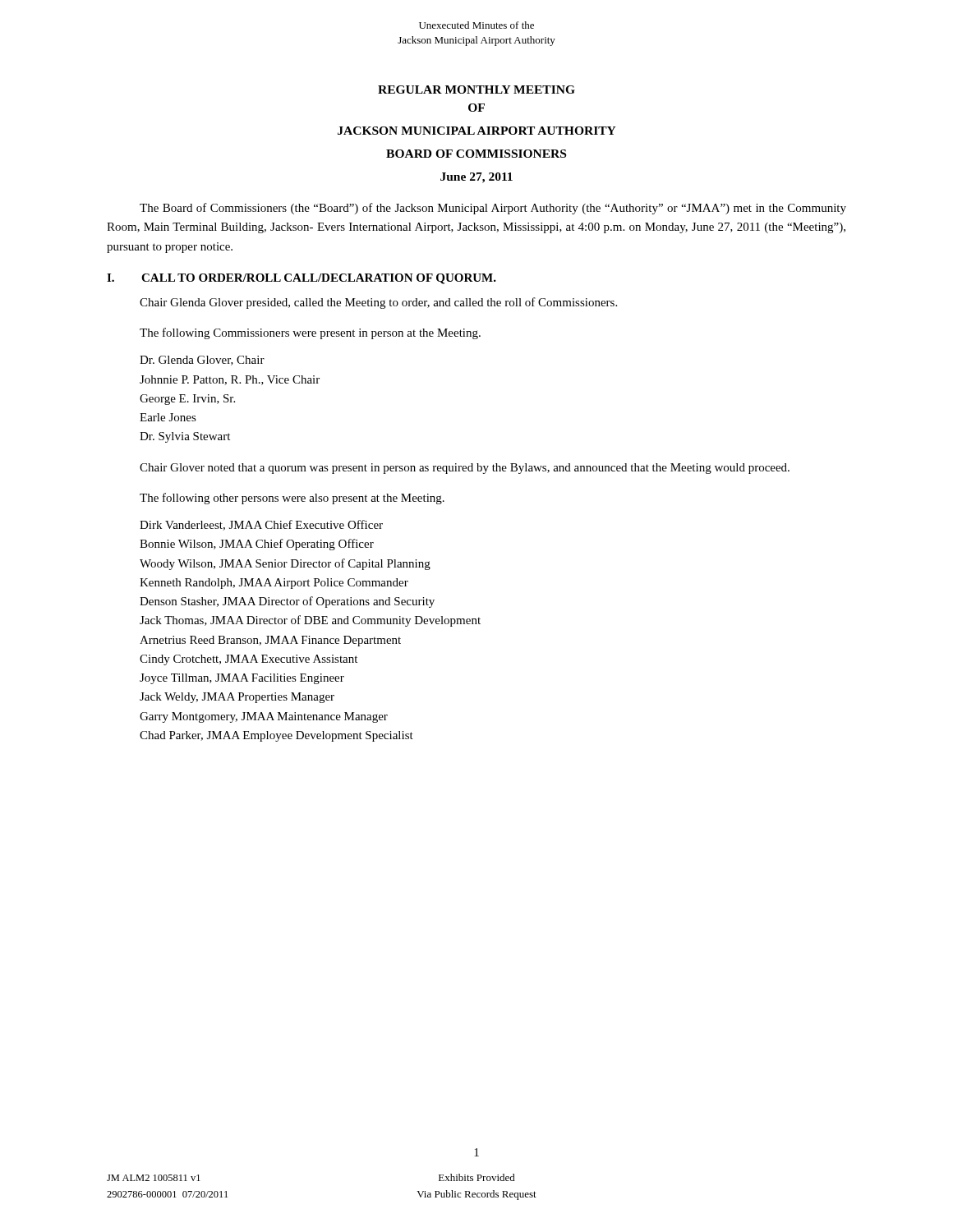Click on the element starting "Cindy Crotchett, JMAA Executive Assistant"
Screen dimensions: 1232x953
click(249, 659)
